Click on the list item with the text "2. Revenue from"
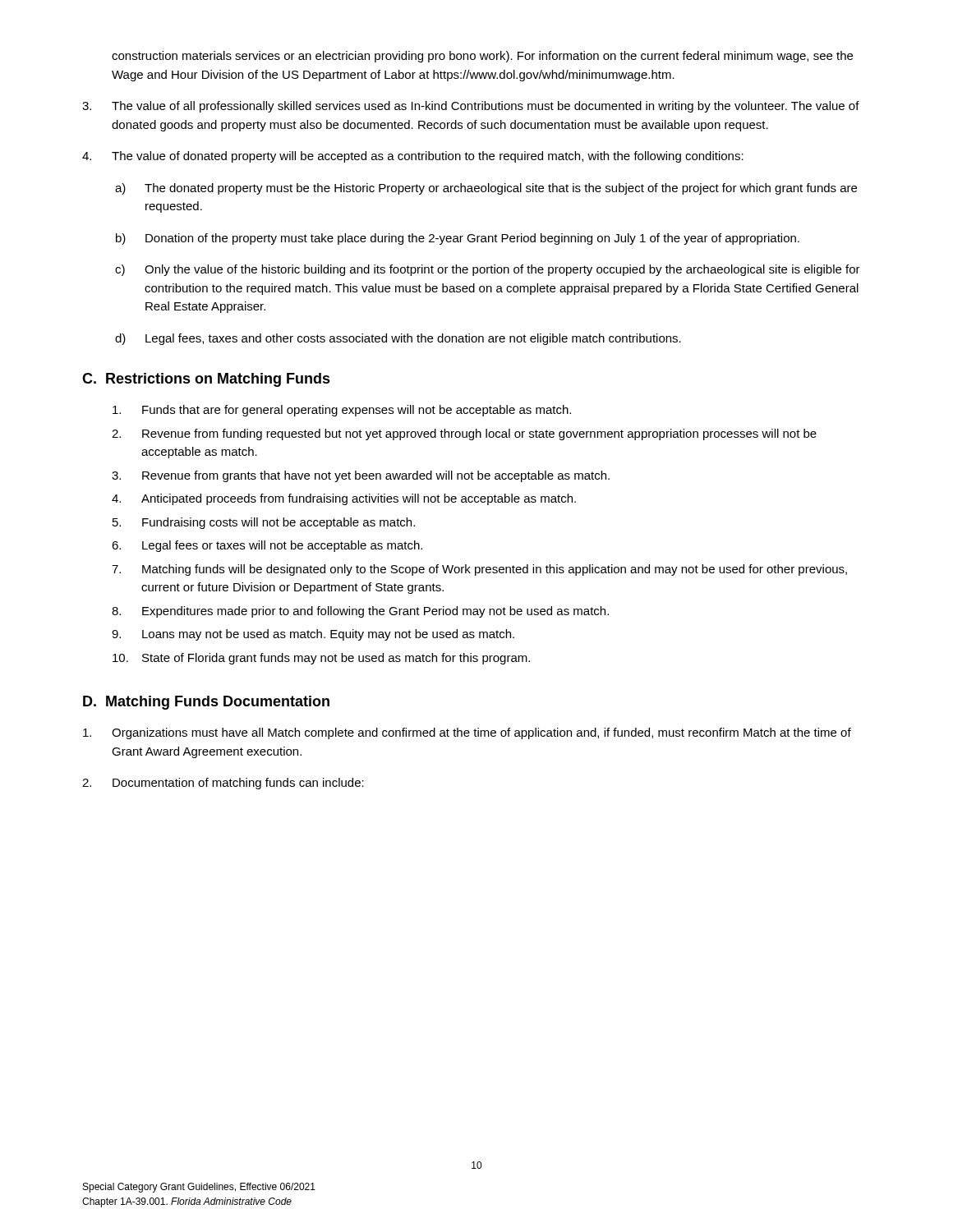The width and height of the screenshot is (953, 1232). point(491,443)
